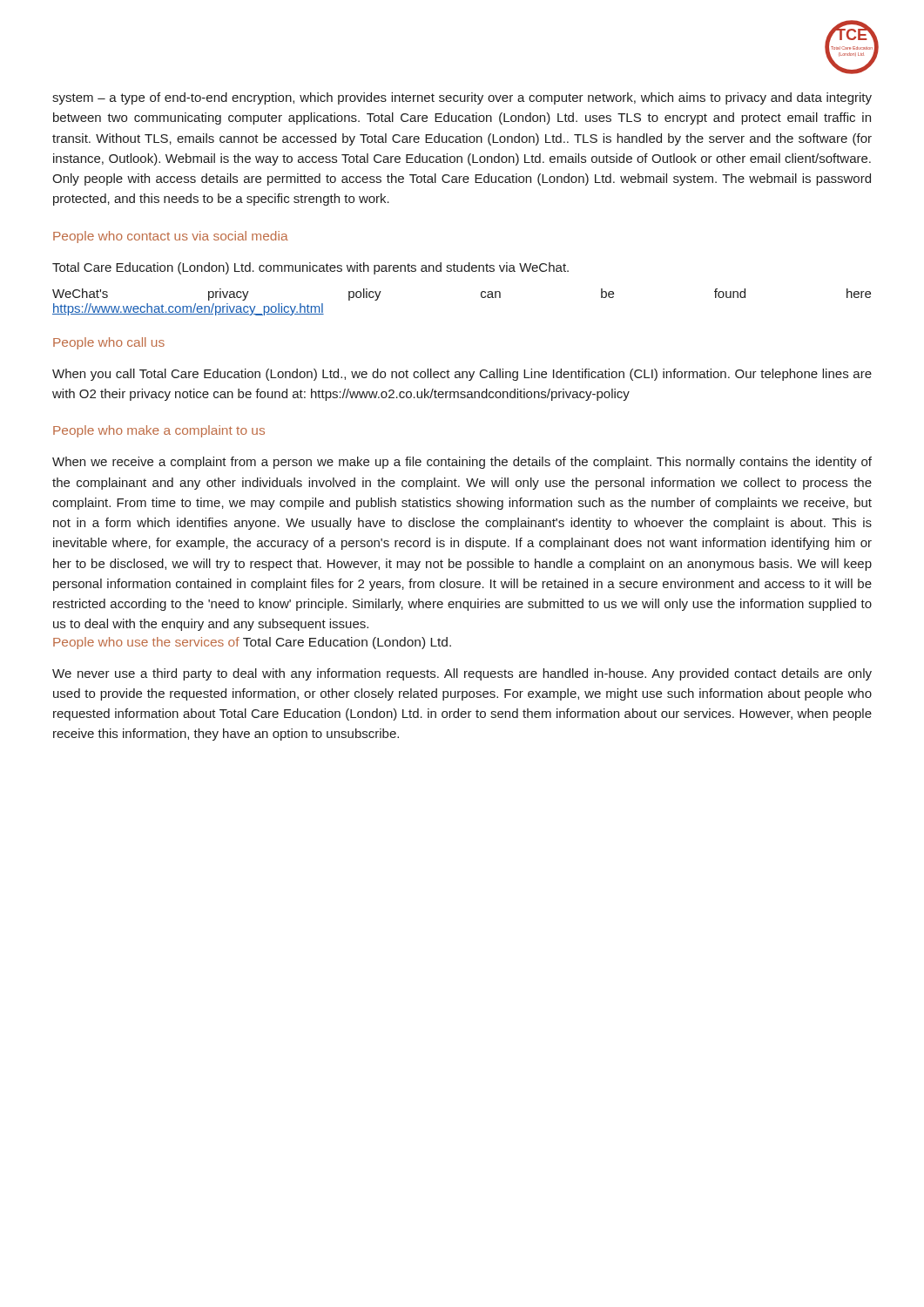
Task: Locate the block starting "WeChat's privacy policy can"
Action: point(76,297)
